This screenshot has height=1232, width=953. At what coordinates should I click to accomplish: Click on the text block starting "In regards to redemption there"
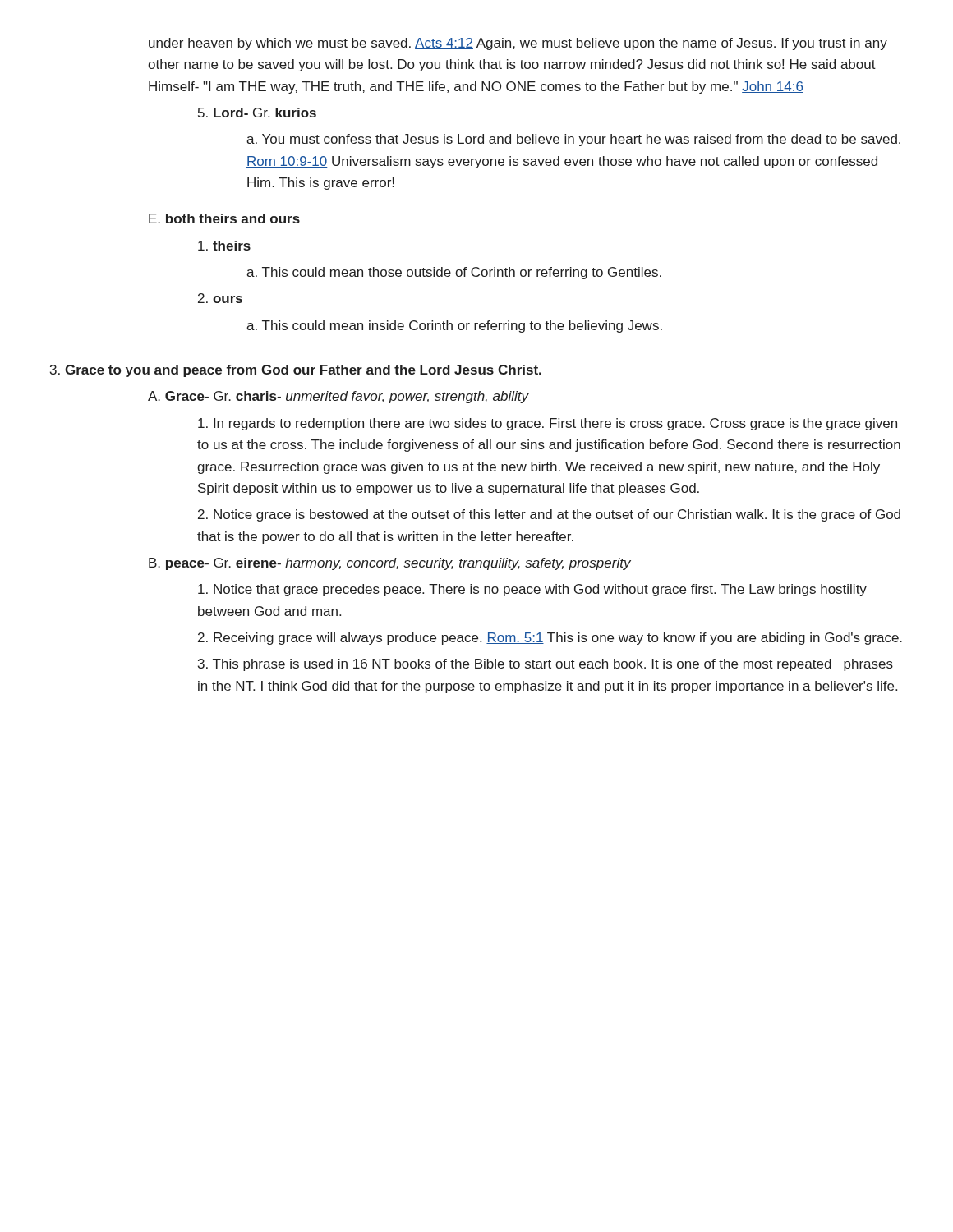pos(549,456)
